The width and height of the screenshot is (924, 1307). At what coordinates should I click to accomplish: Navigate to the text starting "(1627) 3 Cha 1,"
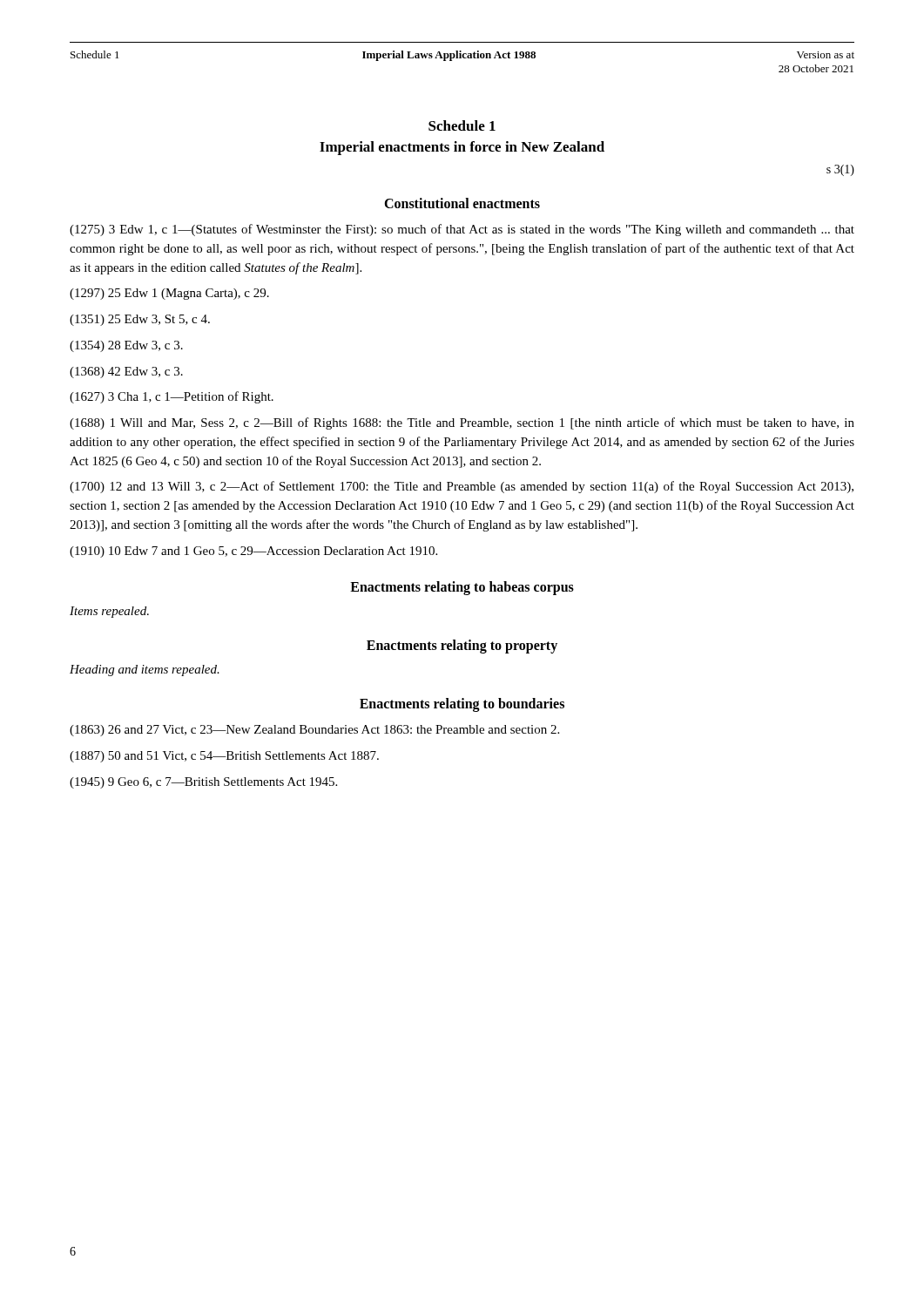pyautogui.click(x=172, y=397)
